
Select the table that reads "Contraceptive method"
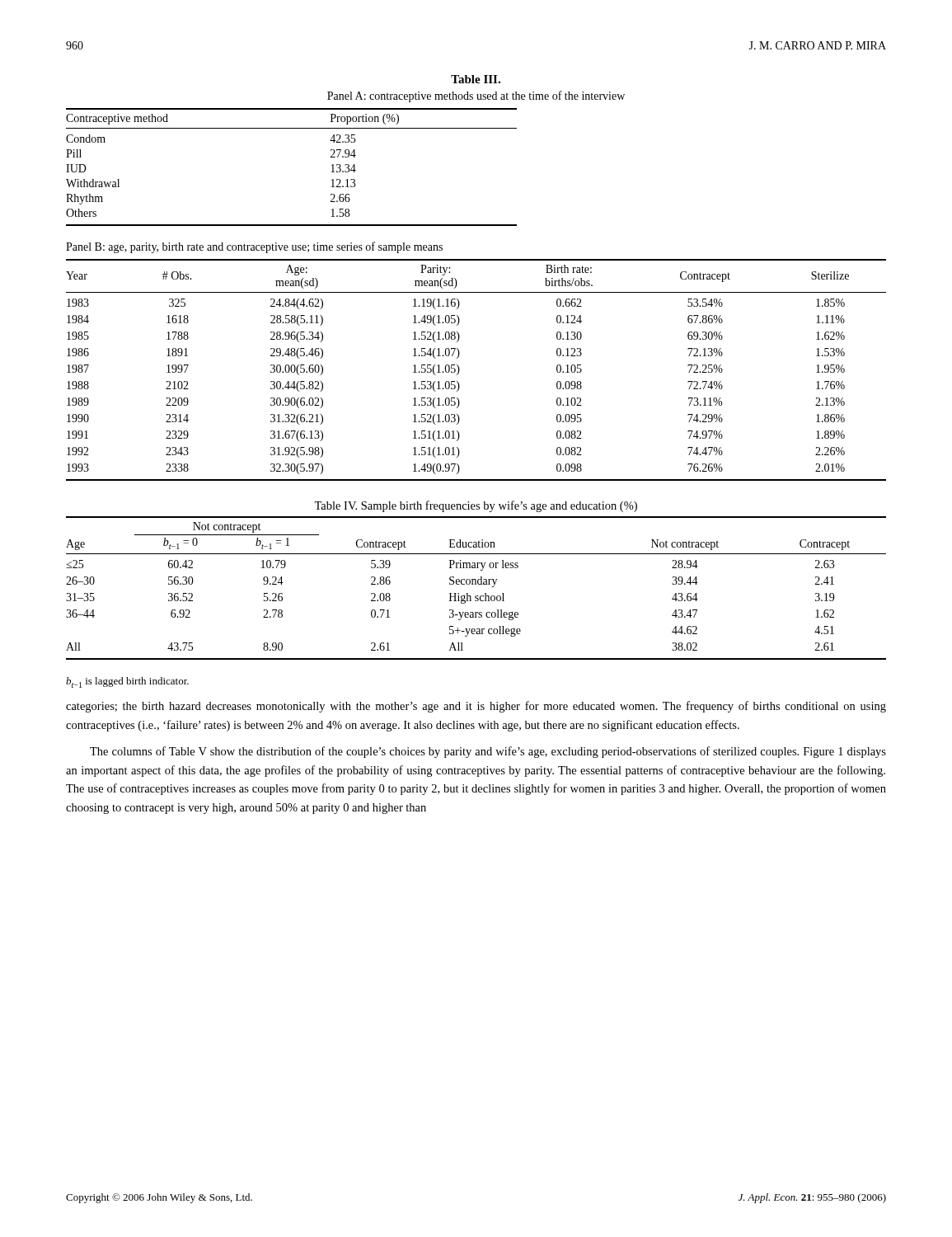[x=476, y=167]
